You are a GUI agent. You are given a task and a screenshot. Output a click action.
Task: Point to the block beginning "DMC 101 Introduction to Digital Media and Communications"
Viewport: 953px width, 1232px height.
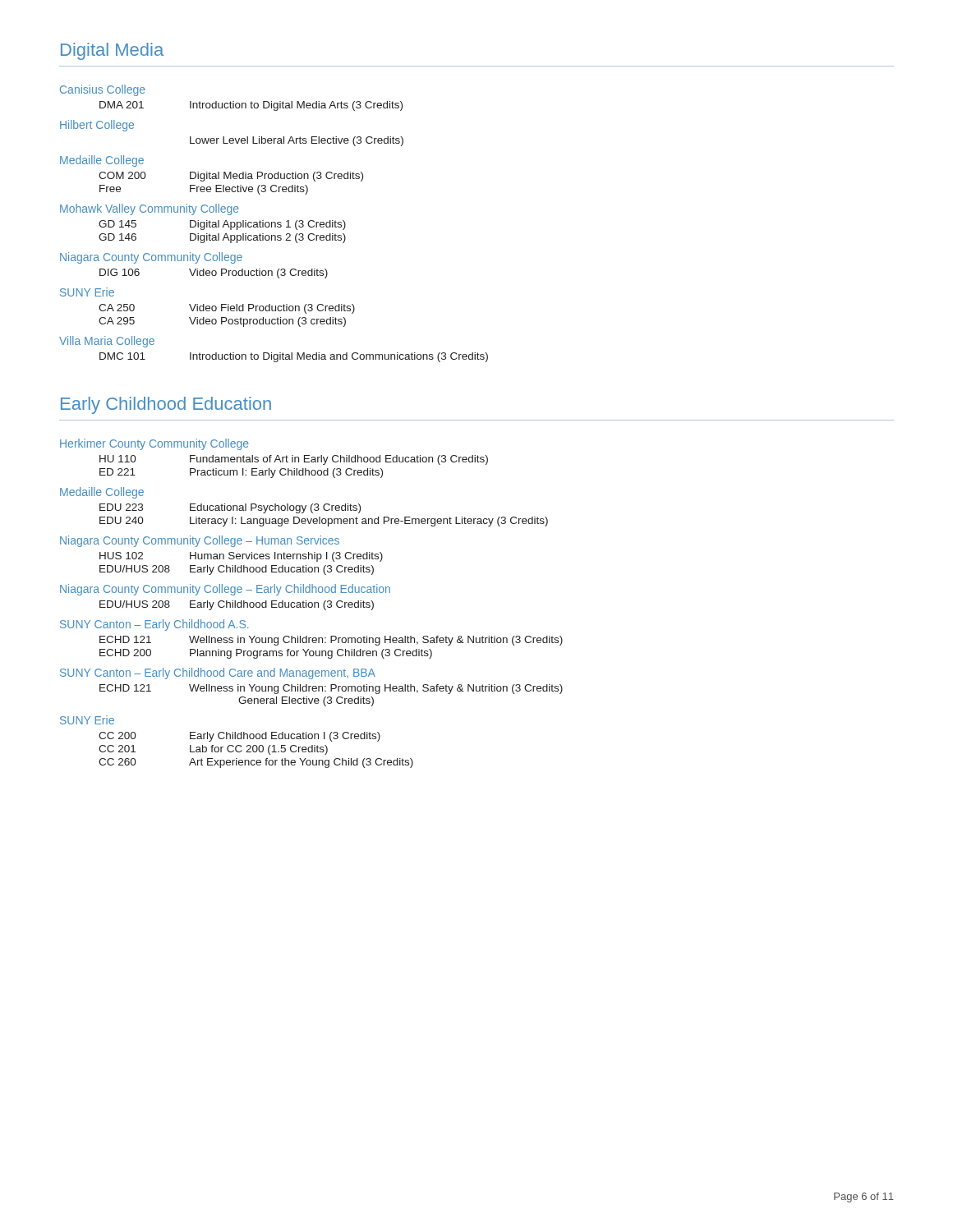[294, 356]
